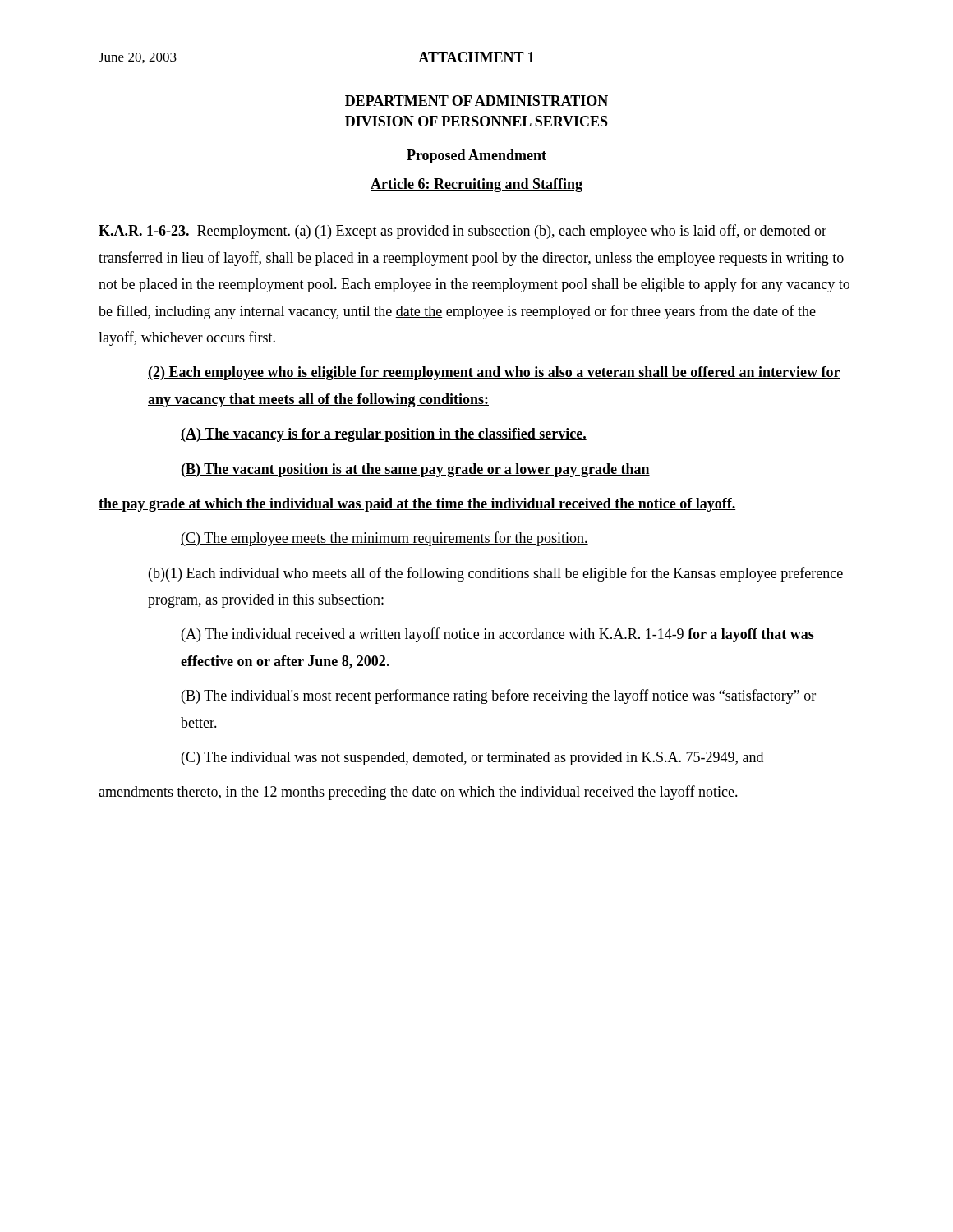Locate the block of text that opens with "(C) The individual was not suspended, demoted, or"

click(476, 775)
